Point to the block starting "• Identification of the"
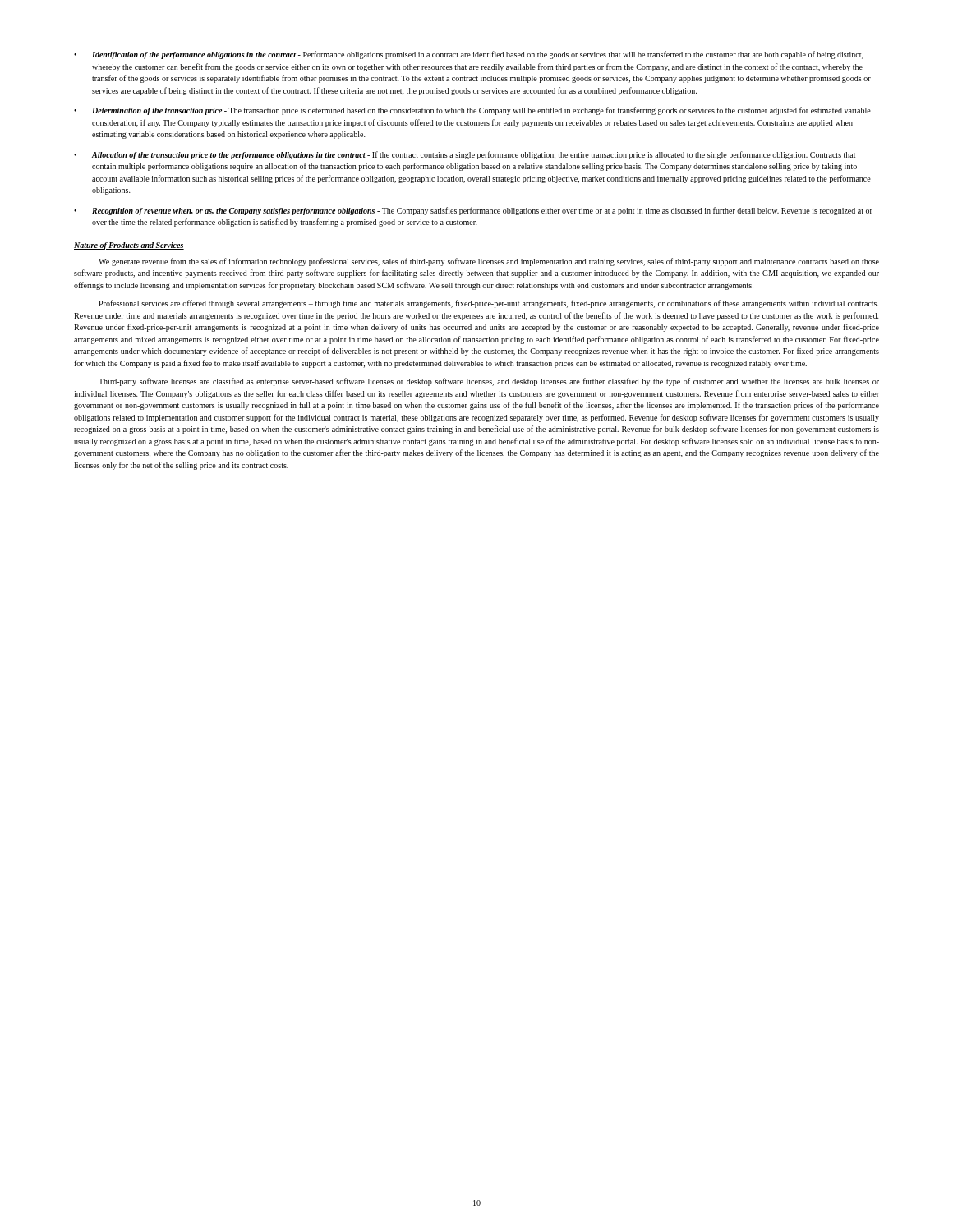 coord(476,73)
